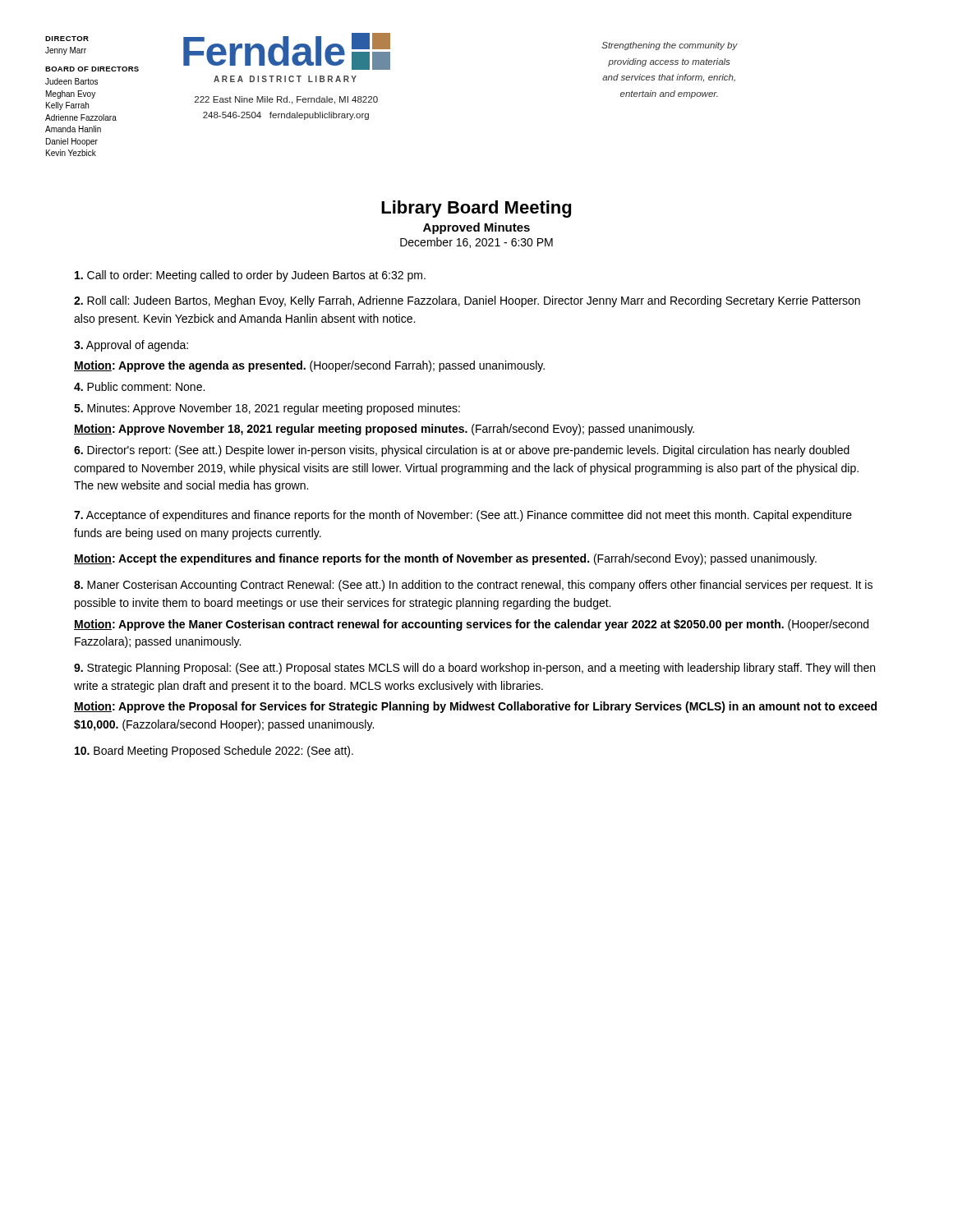Point to the text block starting "5. Minutes: Approve November 18, 2021"
Image resolution: width=953 pixels, height=1232 pixels.
pos(267,408)
